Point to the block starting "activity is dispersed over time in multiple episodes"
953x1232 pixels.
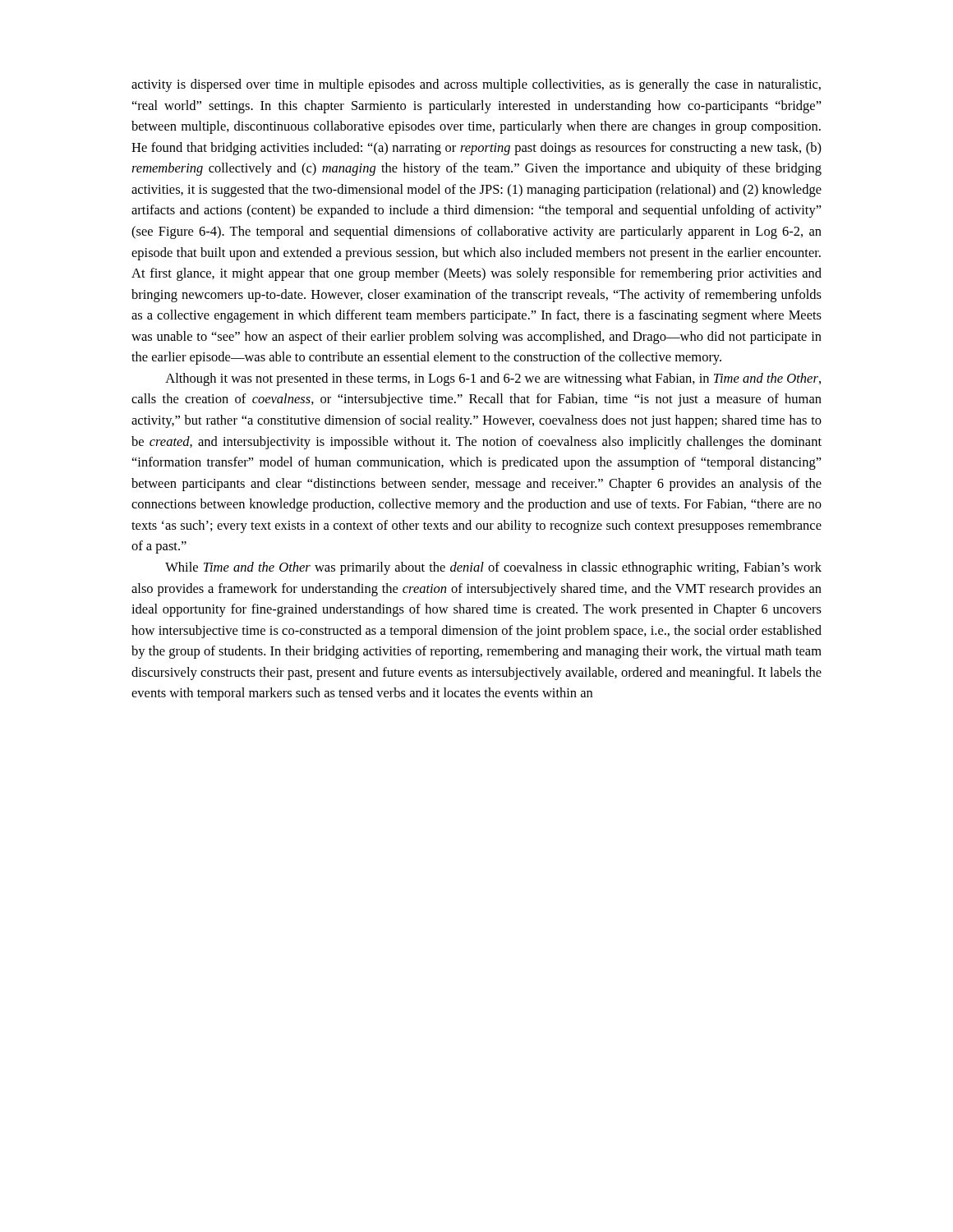pos(476,389)
